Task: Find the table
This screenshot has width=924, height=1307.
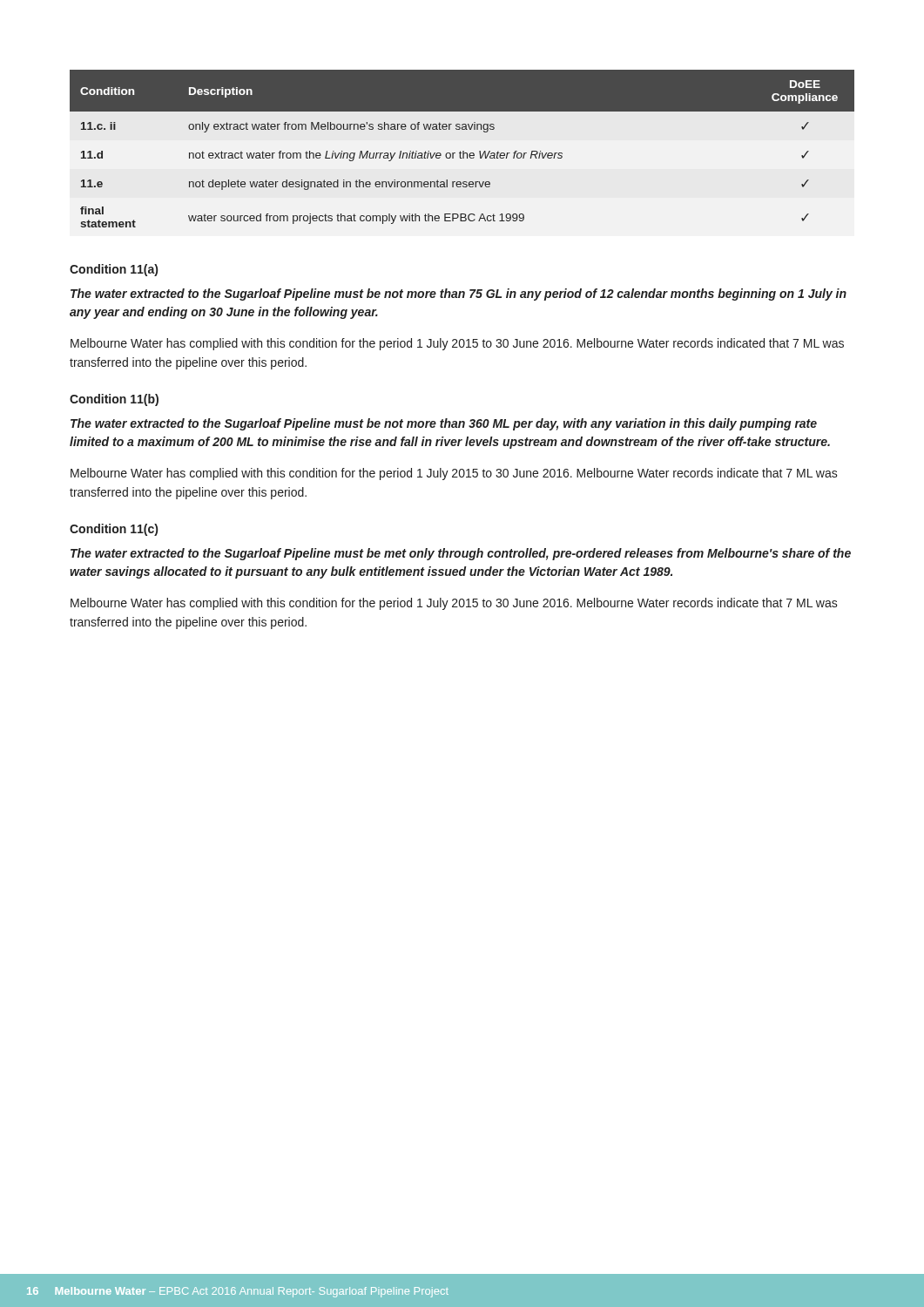Action: coord(462,153)
